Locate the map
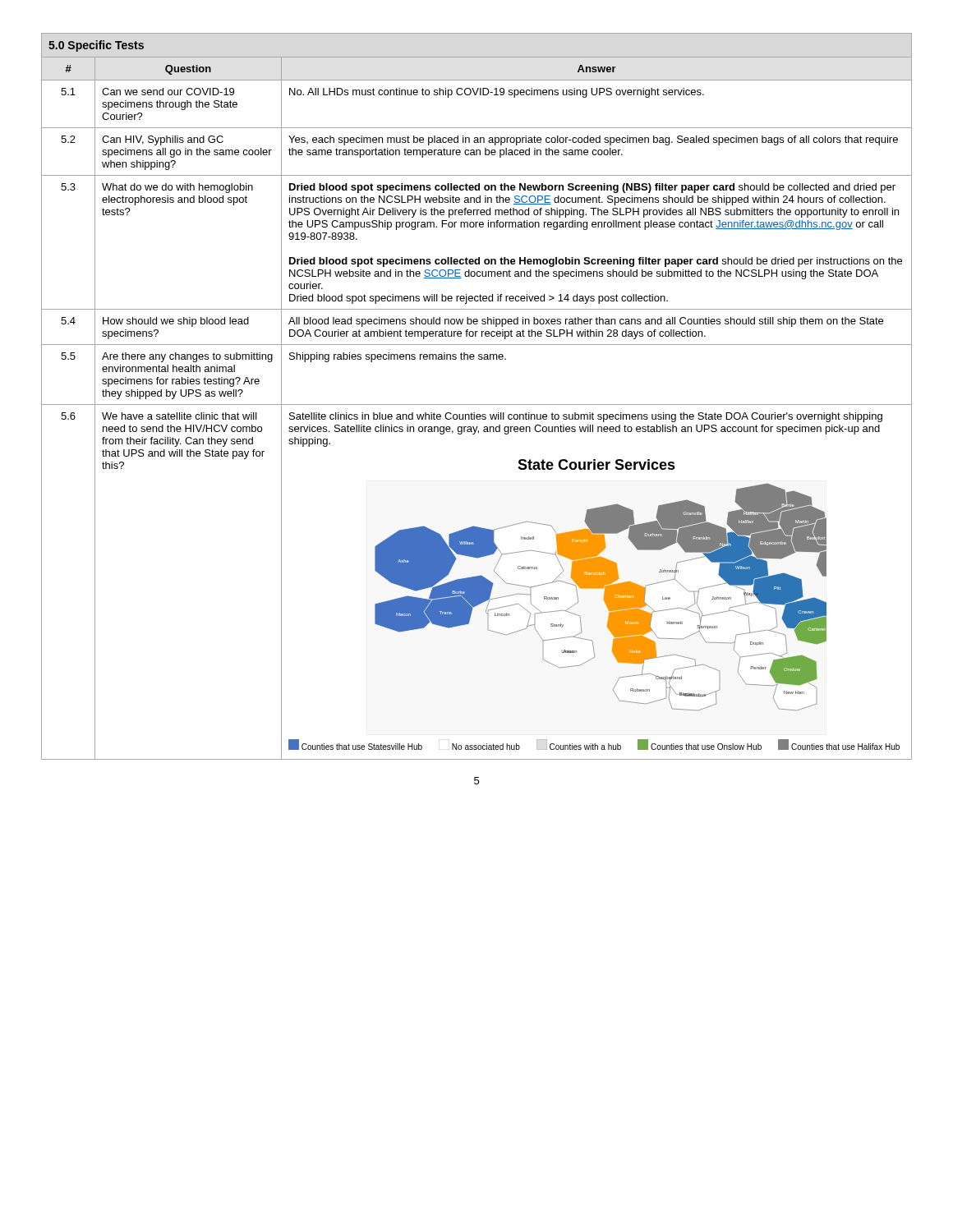953x1232 pixels. coord(596,617)
